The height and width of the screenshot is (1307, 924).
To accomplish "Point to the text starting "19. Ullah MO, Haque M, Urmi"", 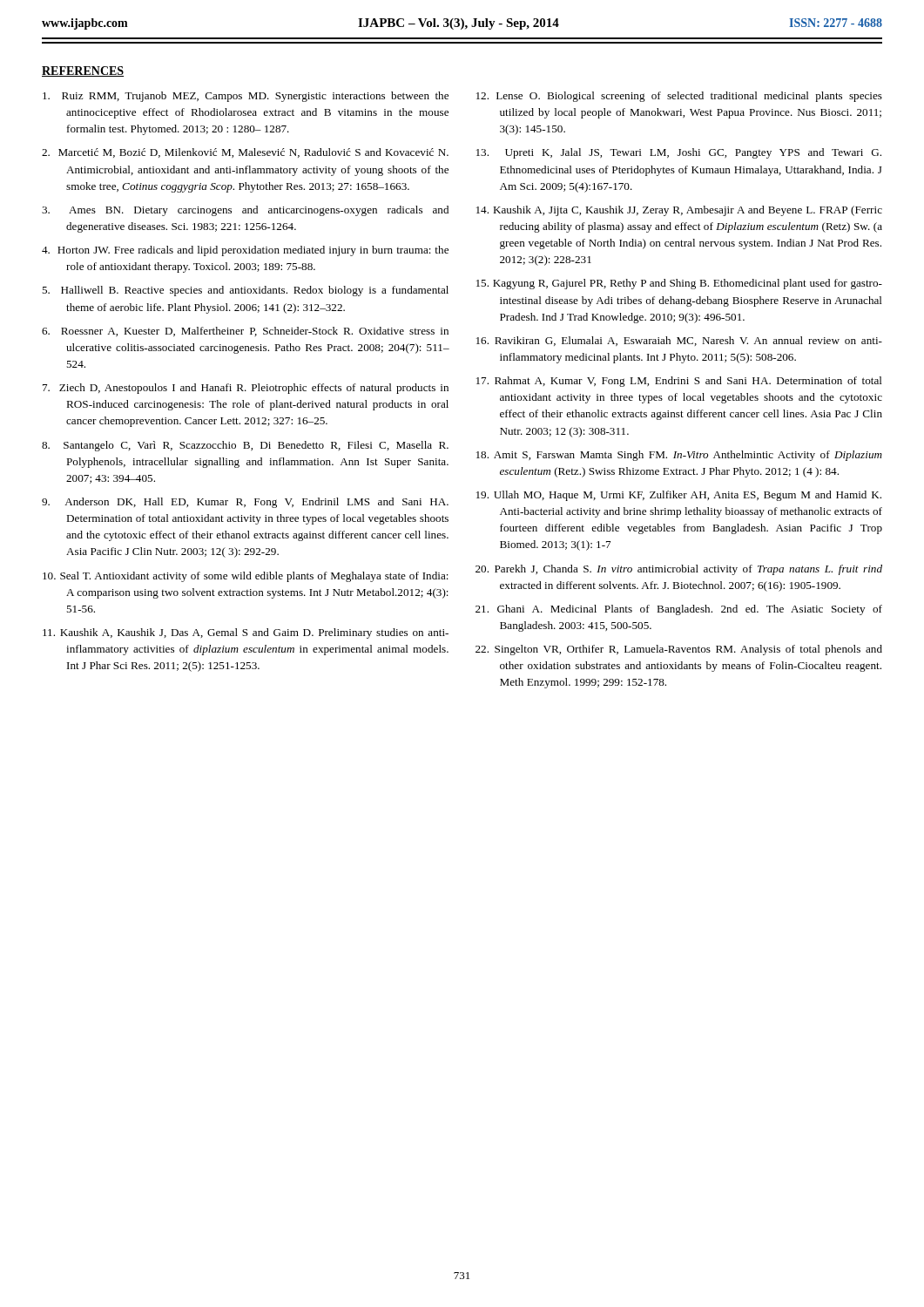I will pos(679,519).
